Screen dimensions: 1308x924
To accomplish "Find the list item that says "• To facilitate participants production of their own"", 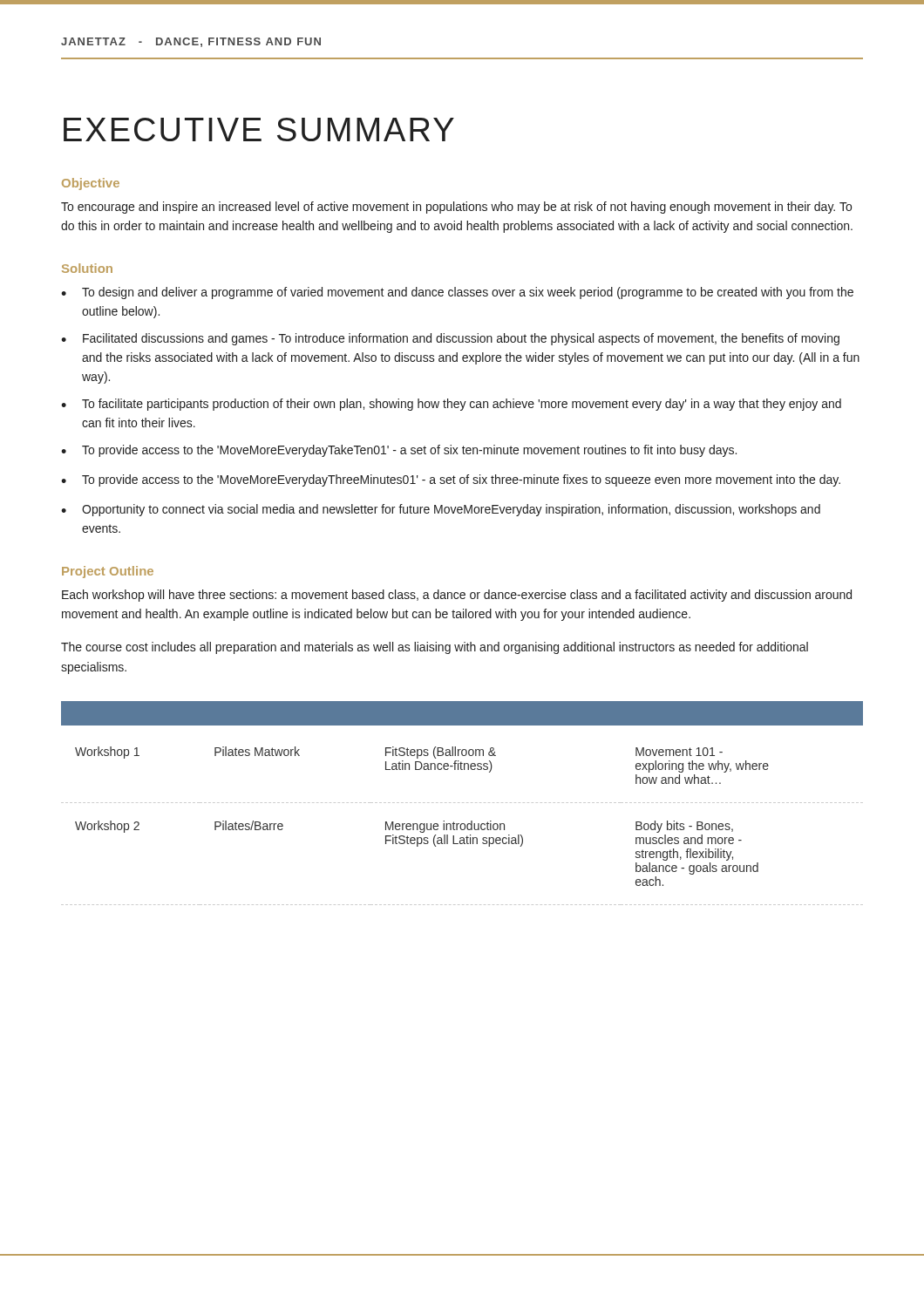I will pyautogui.click(x=462, y=413).
